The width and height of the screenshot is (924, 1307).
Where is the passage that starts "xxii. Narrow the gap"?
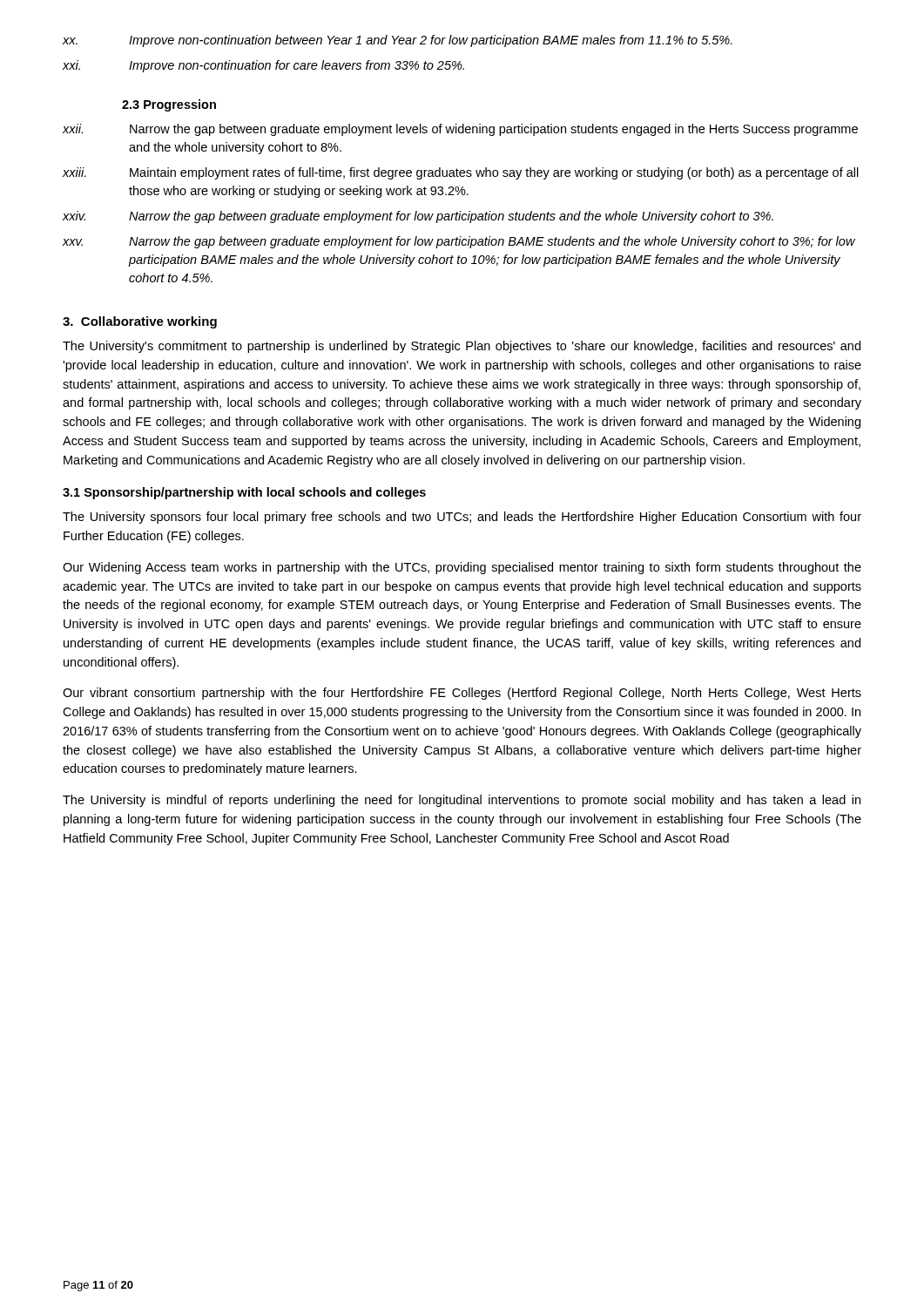[x=462, y=139]
